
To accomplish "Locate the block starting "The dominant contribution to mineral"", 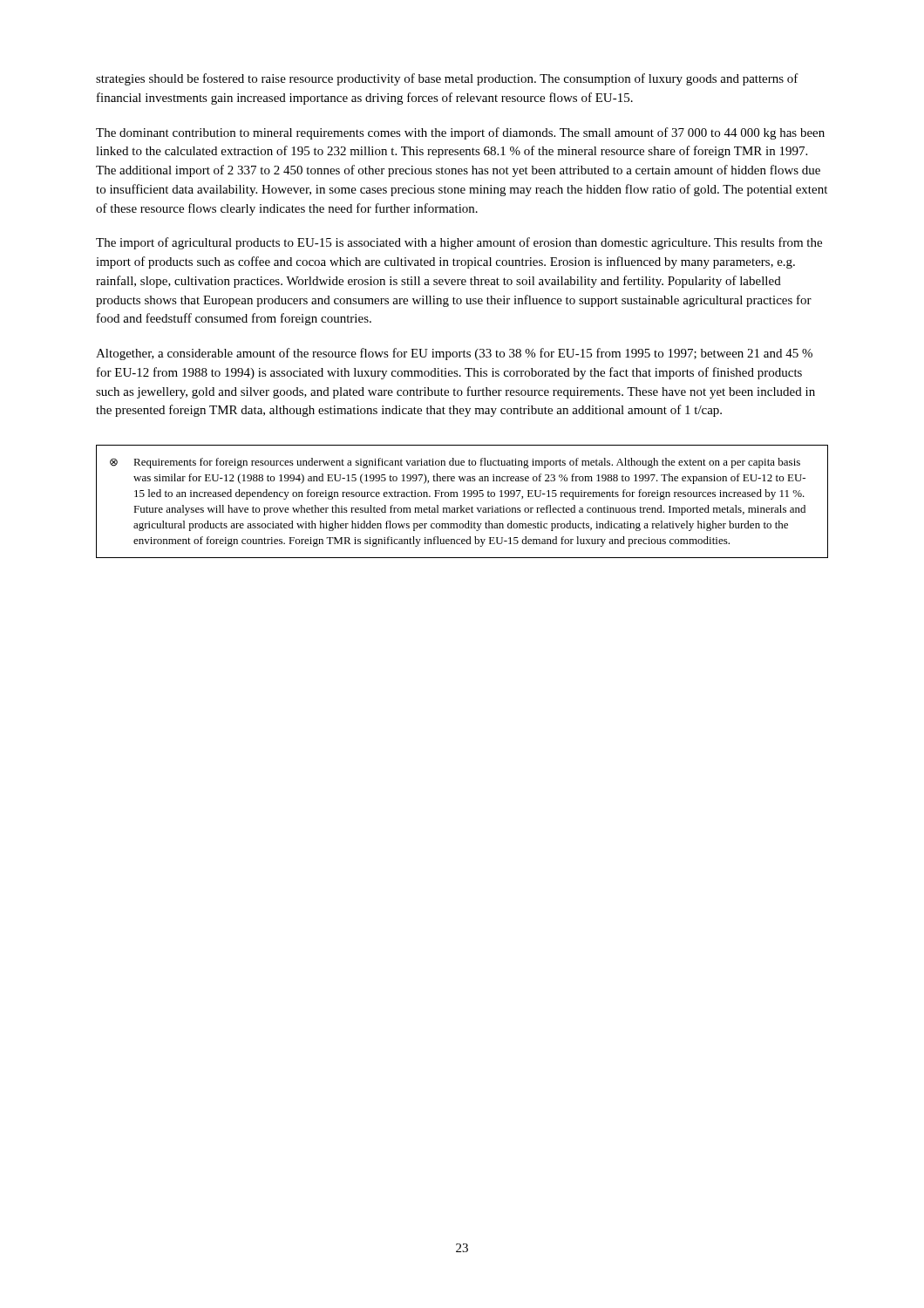I will click(x=462, y=170).
